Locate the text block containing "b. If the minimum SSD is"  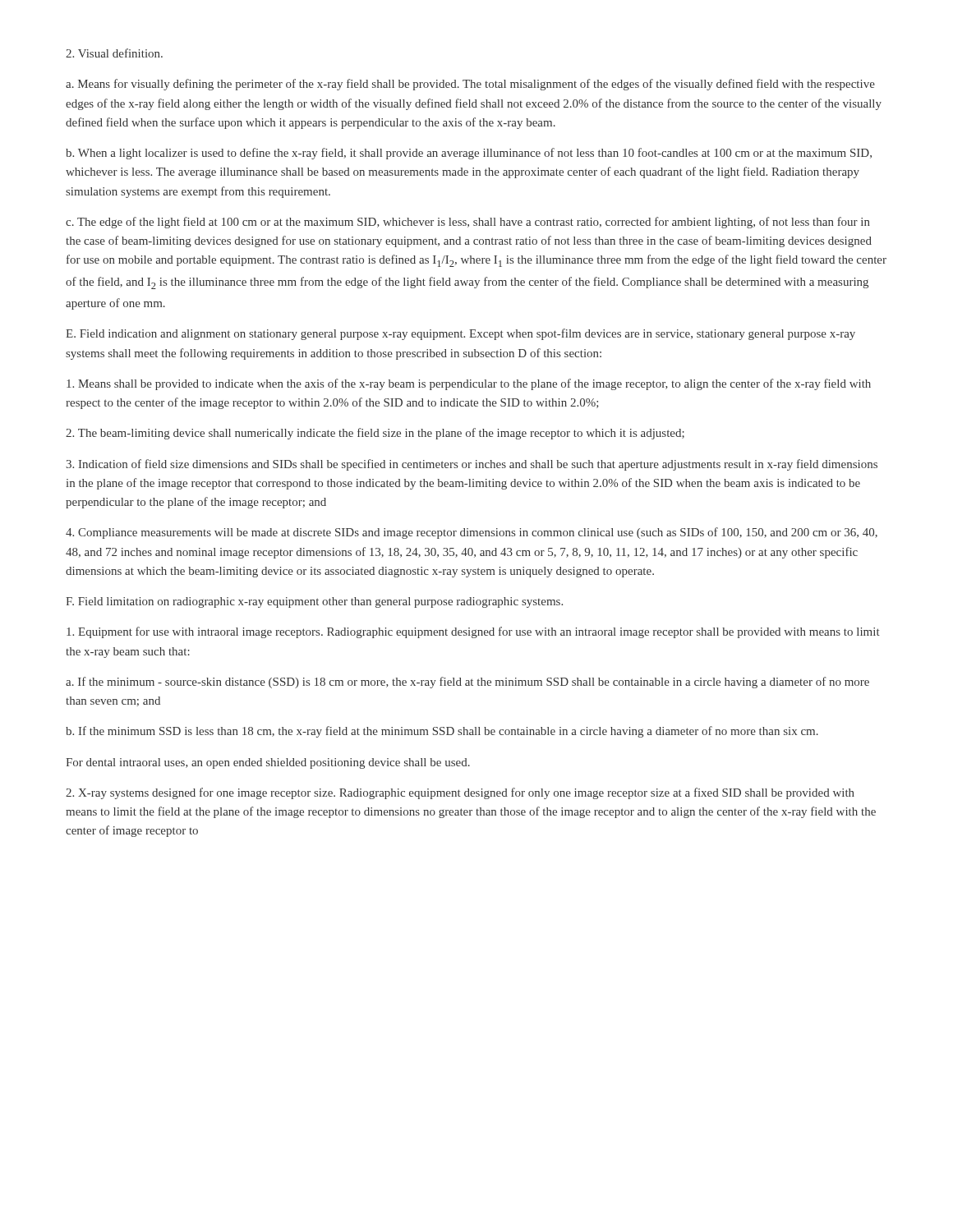(442, 731)
